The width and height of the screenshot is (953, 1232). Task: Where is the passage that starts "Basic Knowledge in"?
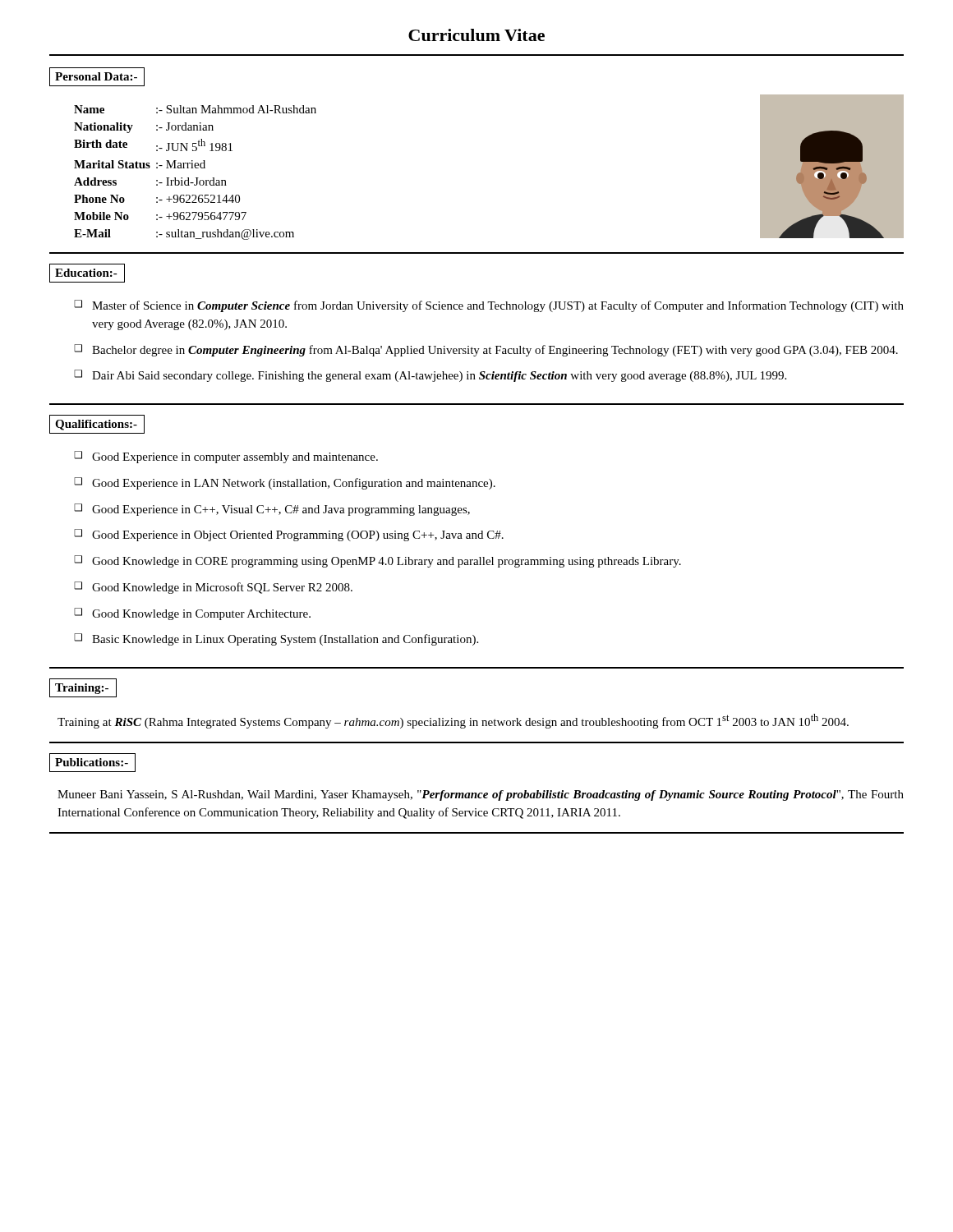click(286, 639)
